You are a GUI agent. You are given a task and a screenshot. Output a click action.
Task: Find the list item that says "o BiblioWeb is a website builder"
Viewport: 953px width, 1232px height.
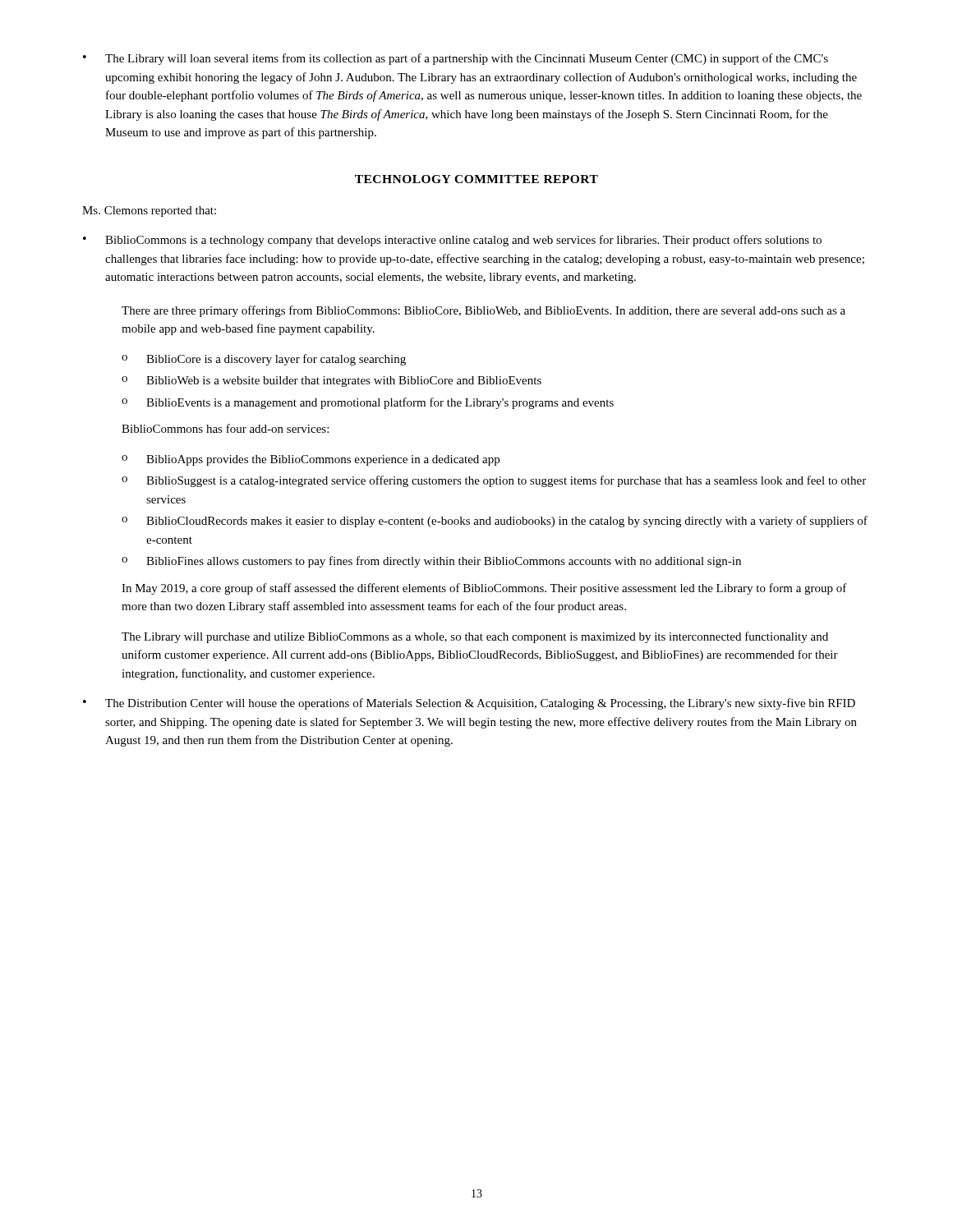(x=496, y=380)
